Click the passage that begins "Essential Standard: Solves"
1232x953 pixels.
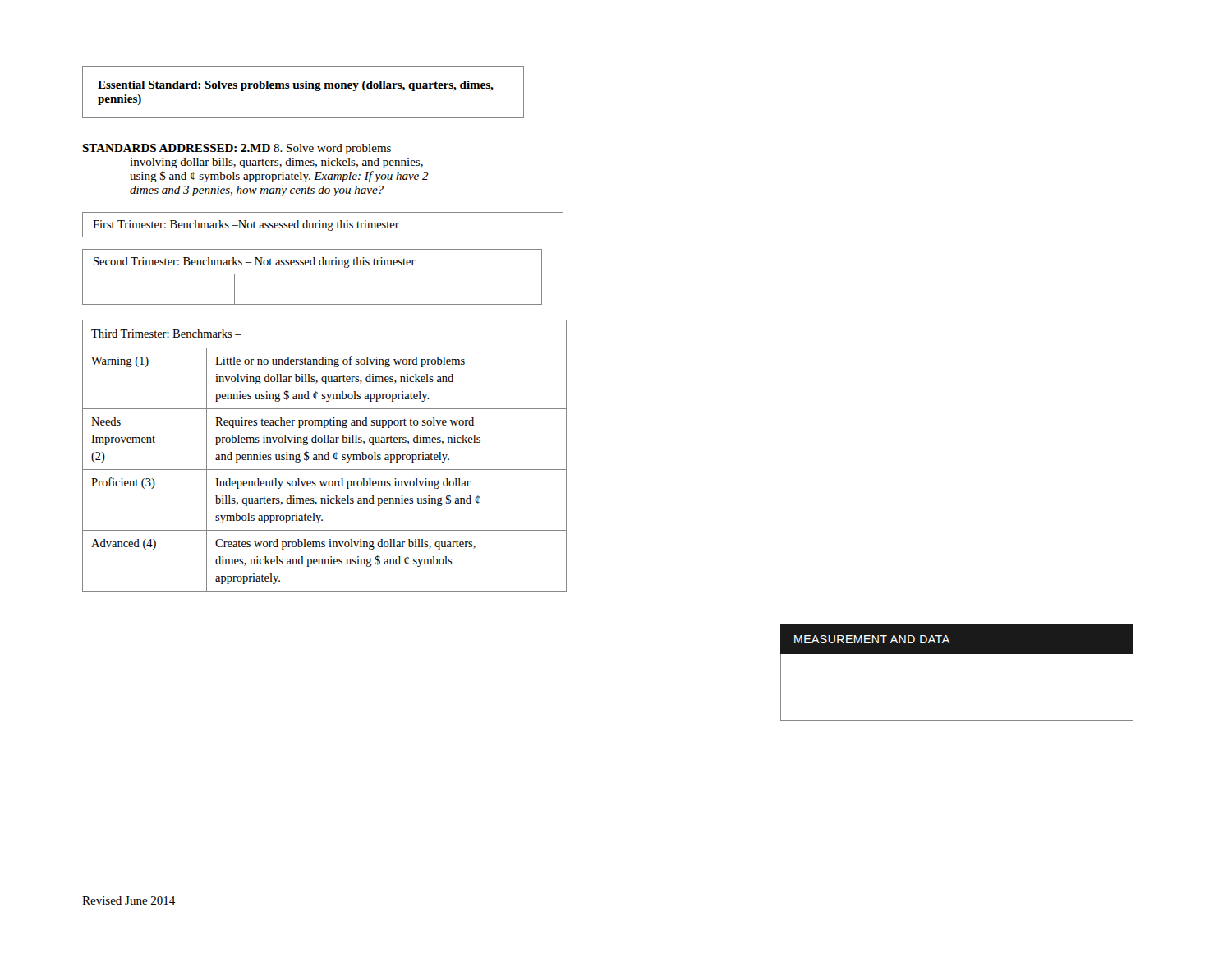click(296, 92)
